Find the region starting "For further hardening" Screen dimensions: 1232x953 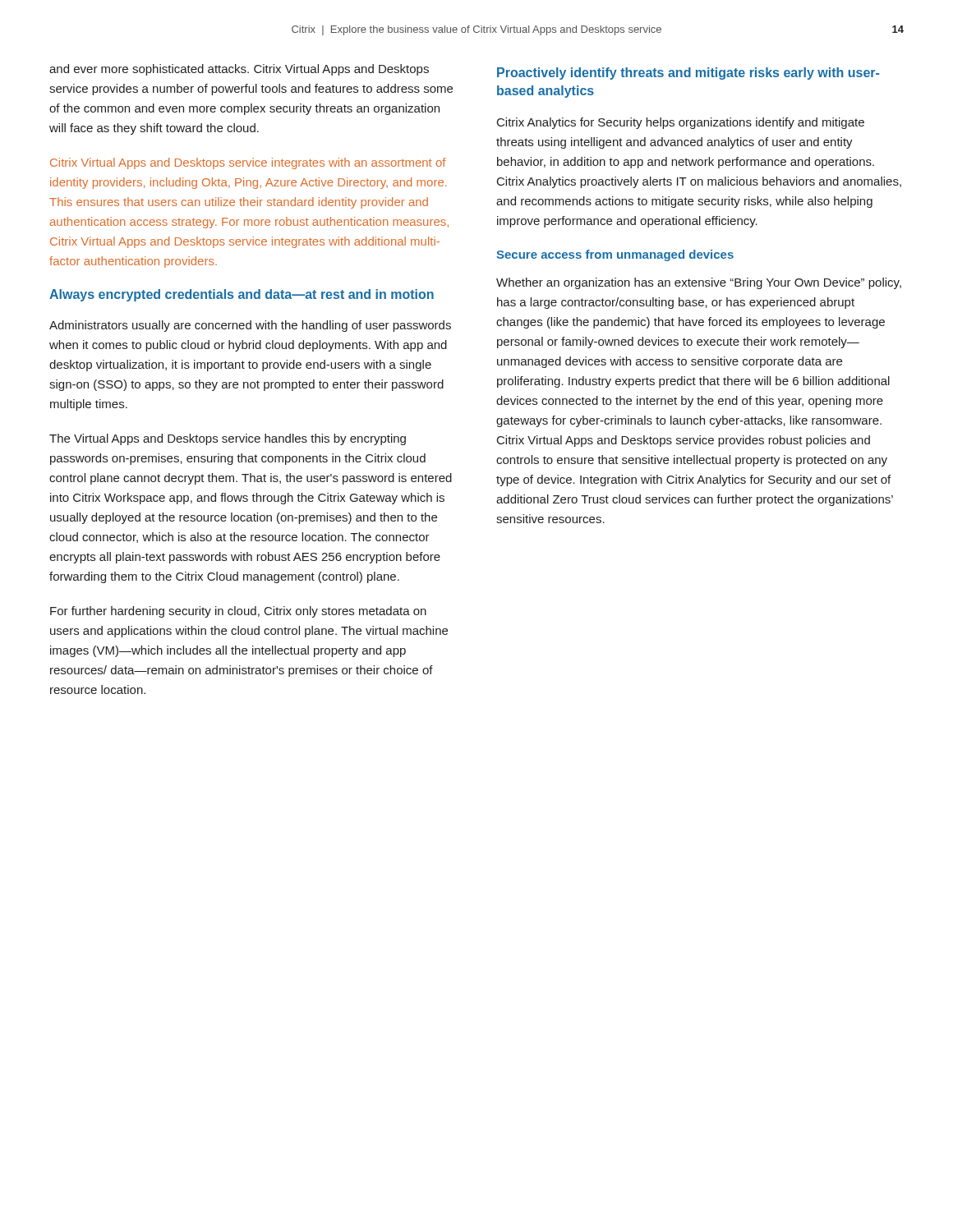(249, 650)
